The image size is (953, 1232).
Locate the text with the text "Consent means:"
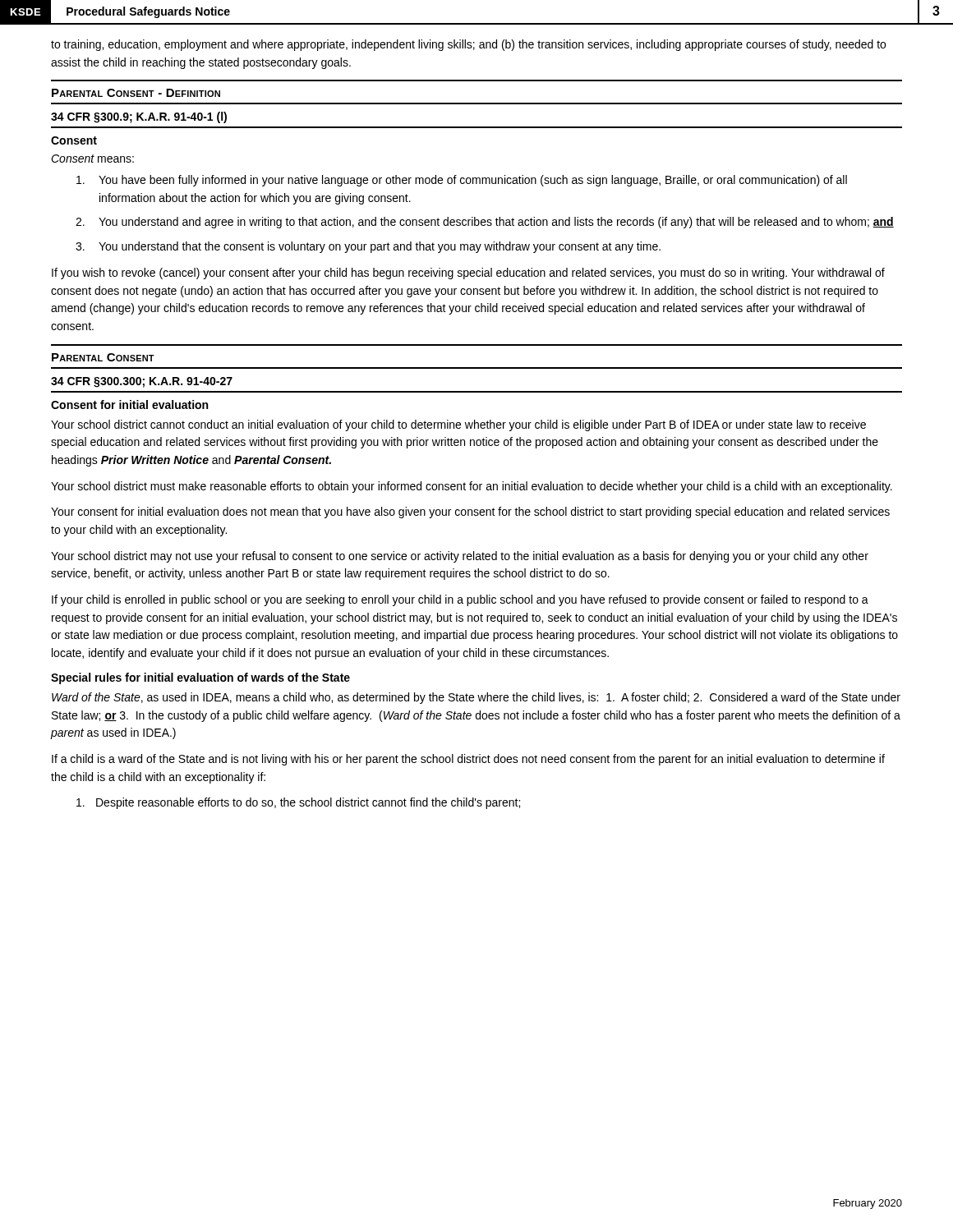coord(93,159)
